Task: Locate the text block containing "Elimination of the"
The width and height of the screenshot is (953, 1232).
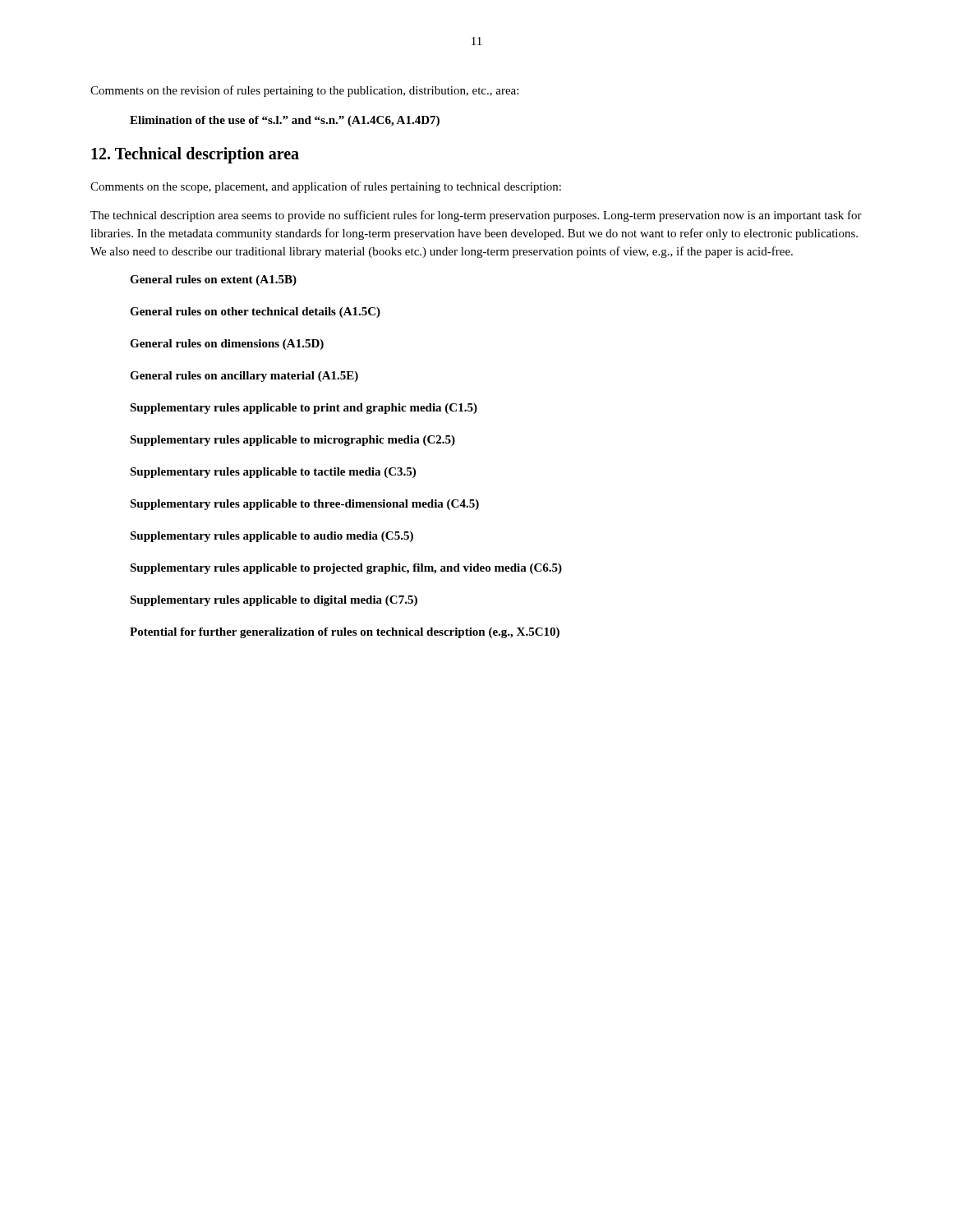Action: (x=285, y=120)
